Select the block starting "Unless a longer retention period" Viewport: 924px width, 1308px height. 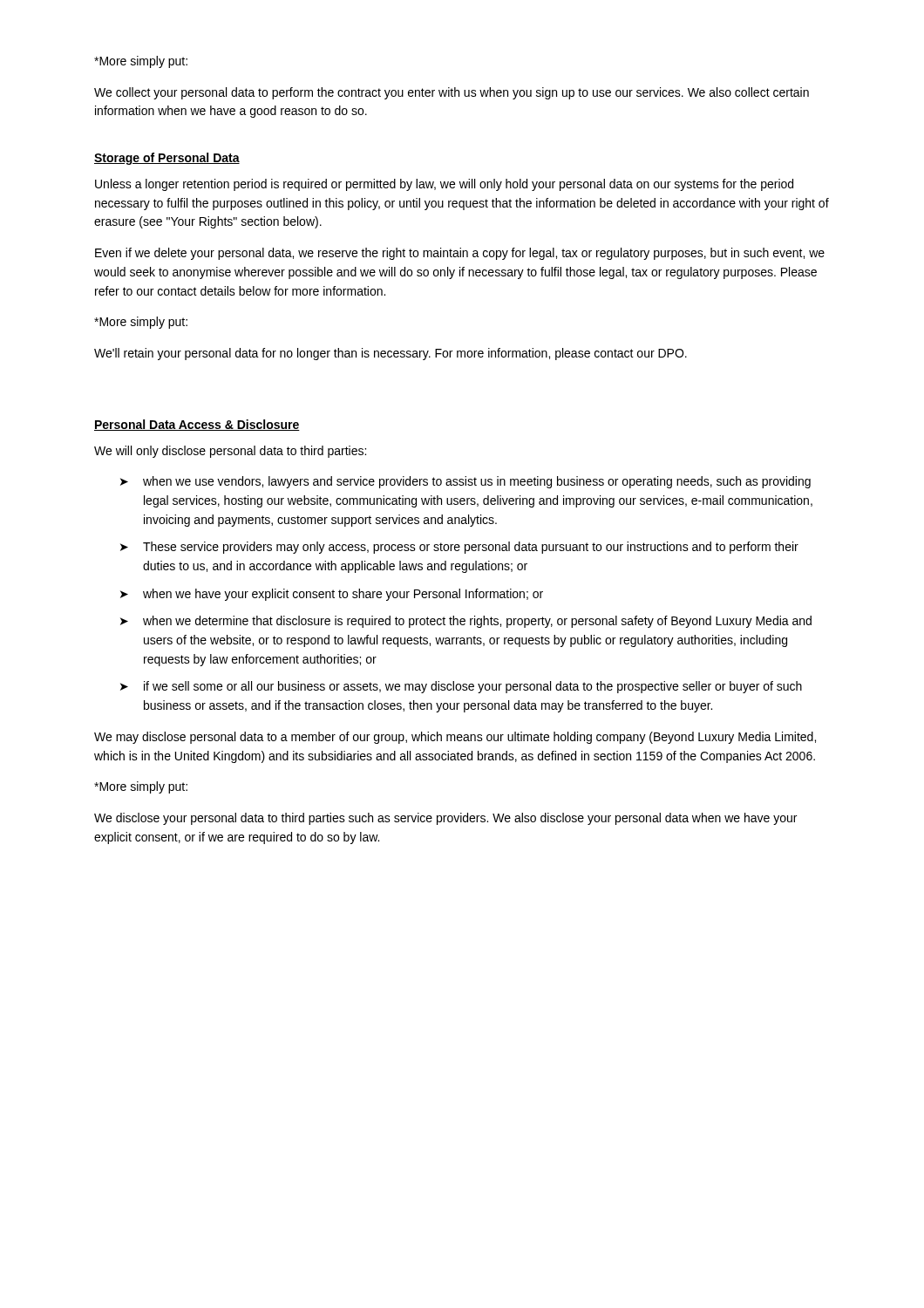461,203
